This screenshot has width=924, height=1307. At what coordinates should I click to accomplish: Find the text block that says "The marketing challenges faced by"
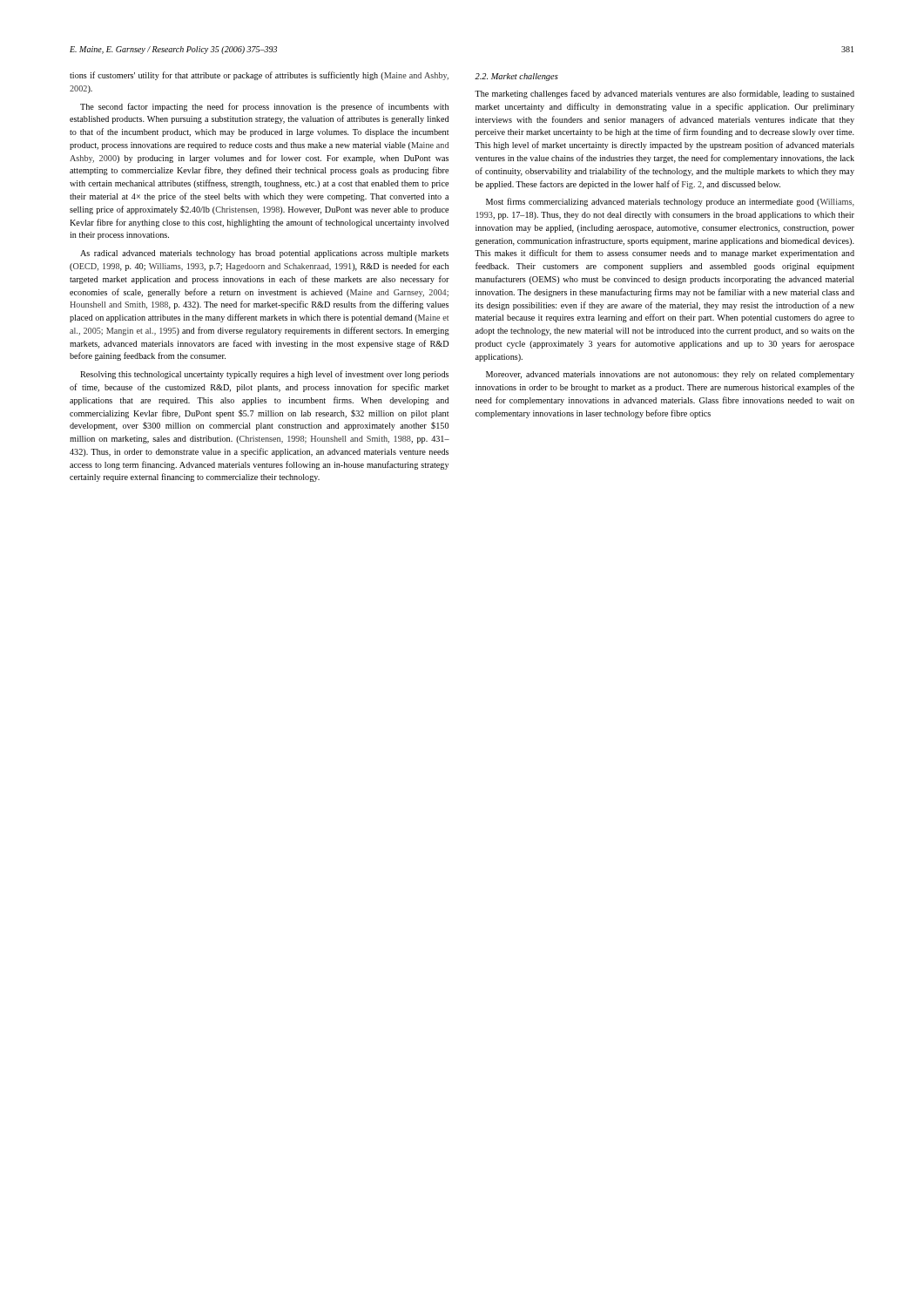[x=665, y=254]
